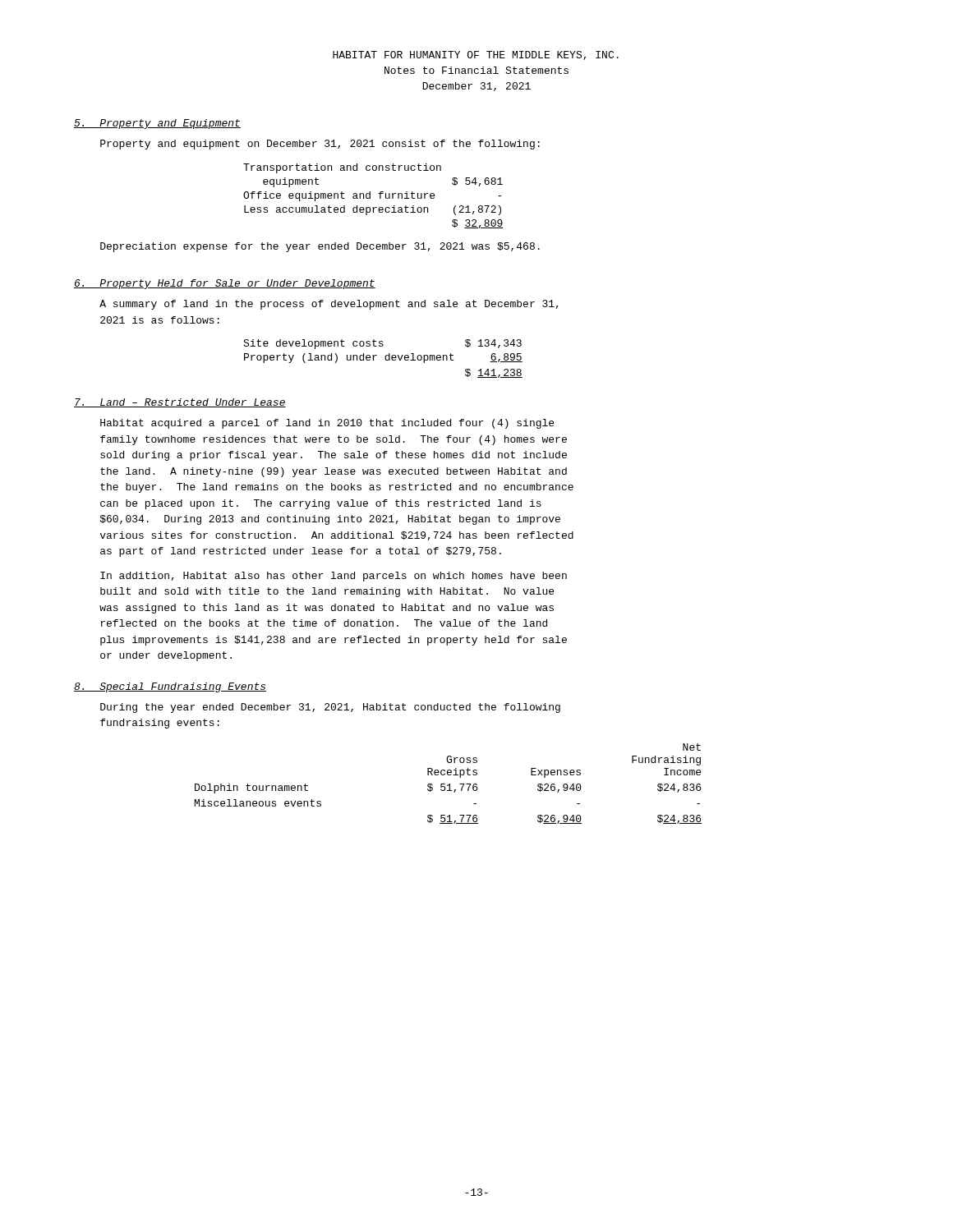Locate the text block that reads "Depreciation expense for"

tap(308, 246)
